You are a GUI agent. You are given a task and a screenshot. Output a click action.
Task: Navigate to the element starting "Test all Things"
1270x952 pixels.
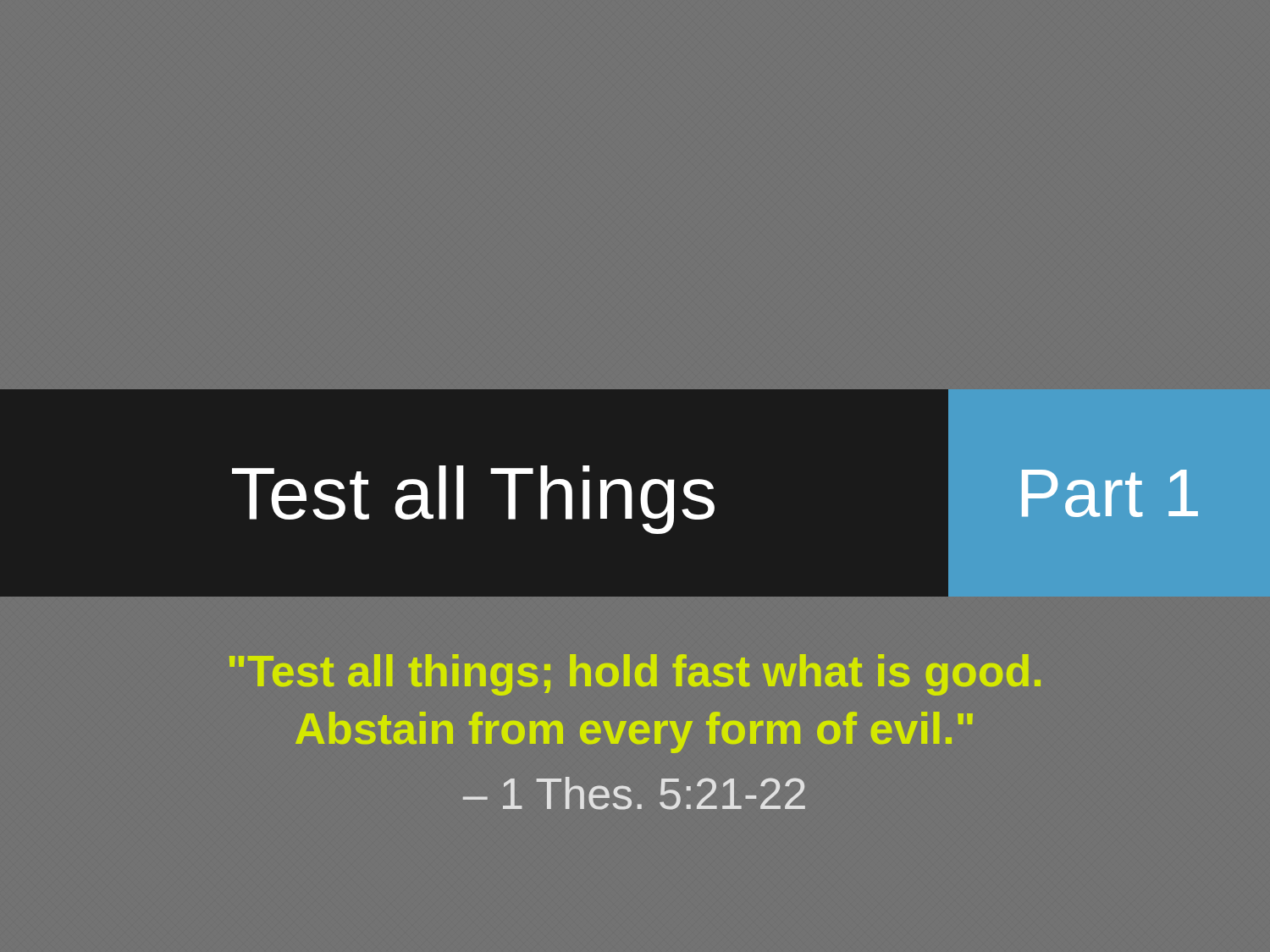pos(474,492)
